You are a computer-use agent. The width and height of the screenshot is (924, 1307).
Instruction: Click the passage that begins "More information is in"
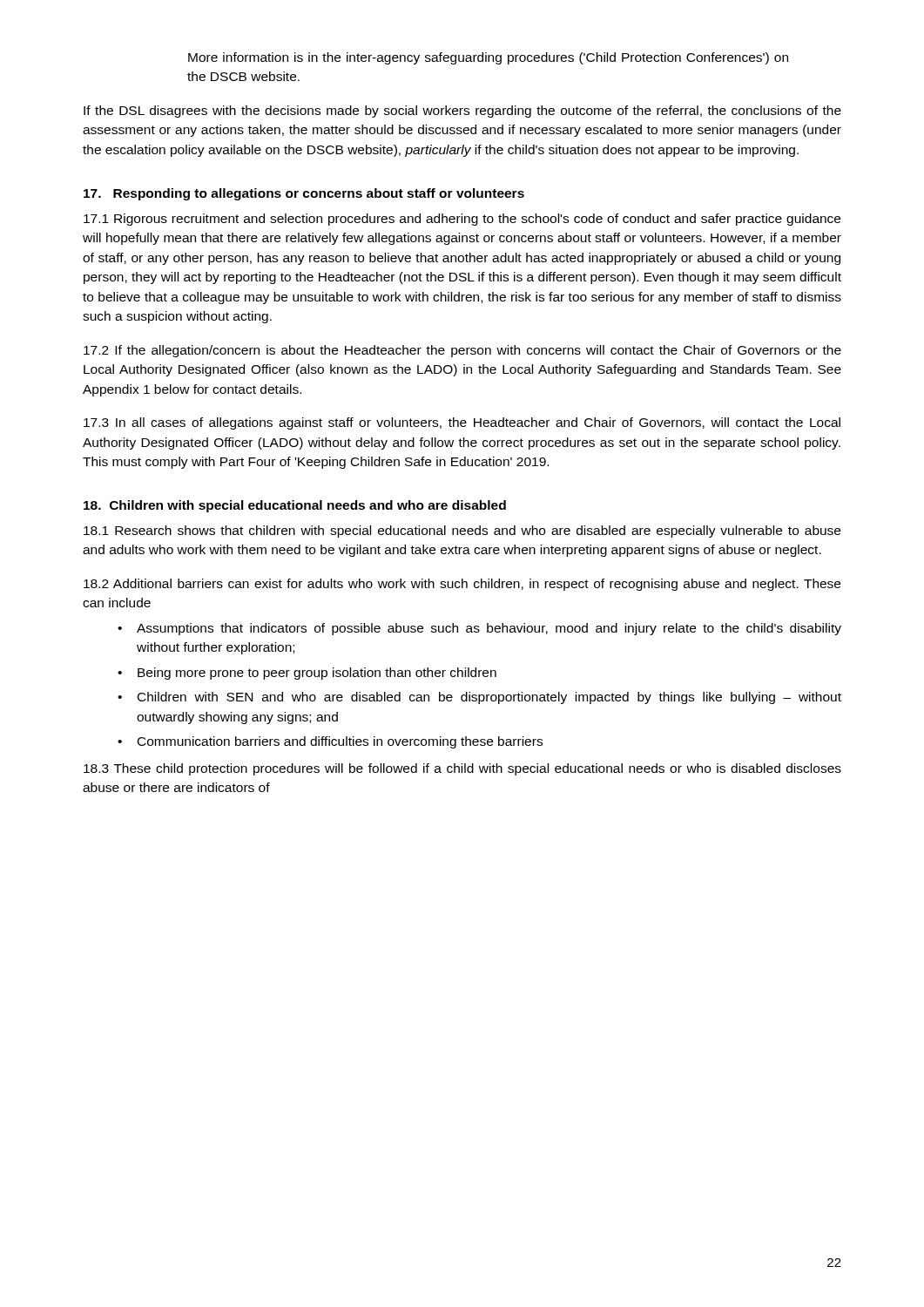pos(488,67)
